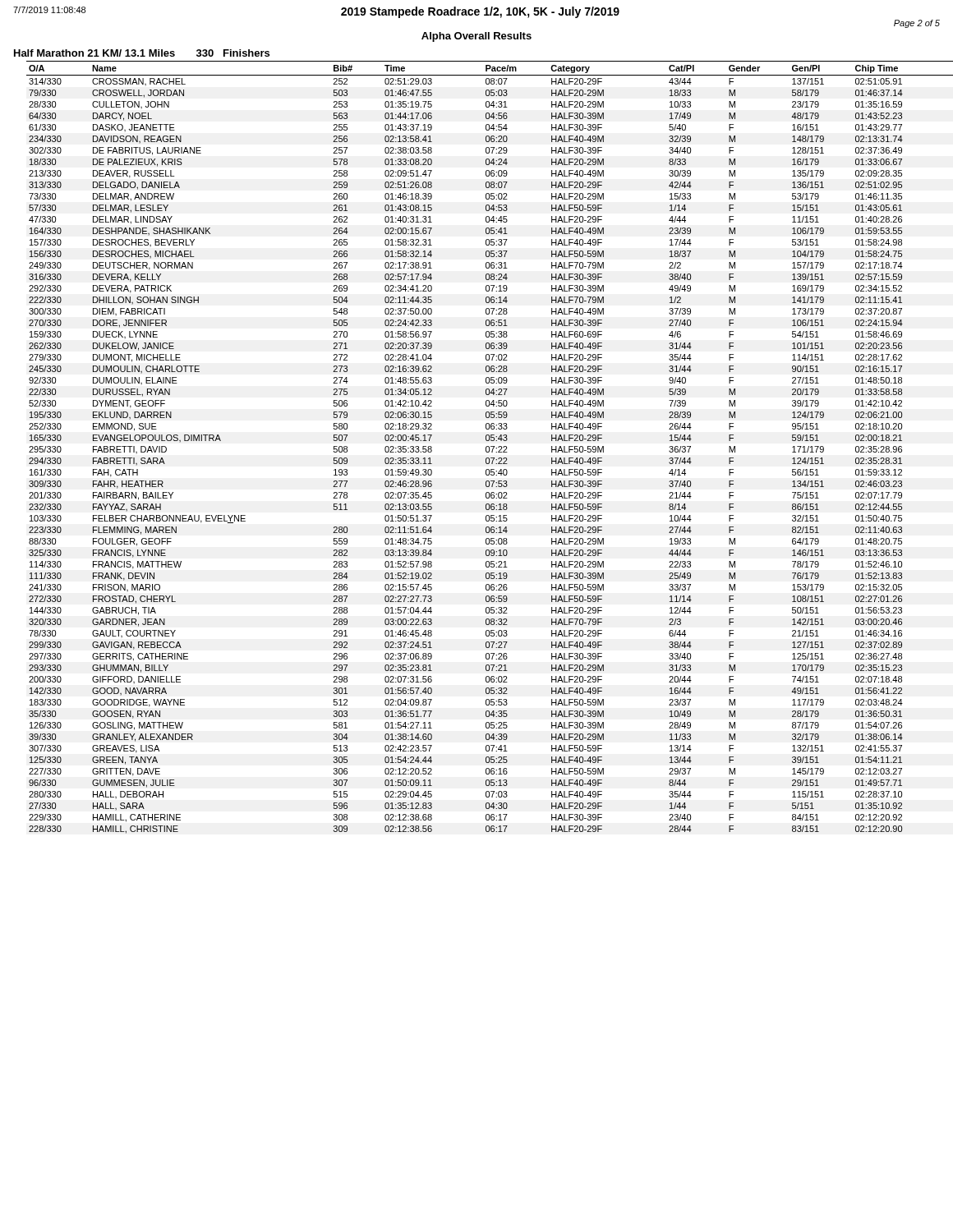Screen dimensions: 1232x953
Task: Click on the section header that reads "Half Marathon 21 KM/ 13.1 Miles 330 Finishers"
Action: (142, 53)
